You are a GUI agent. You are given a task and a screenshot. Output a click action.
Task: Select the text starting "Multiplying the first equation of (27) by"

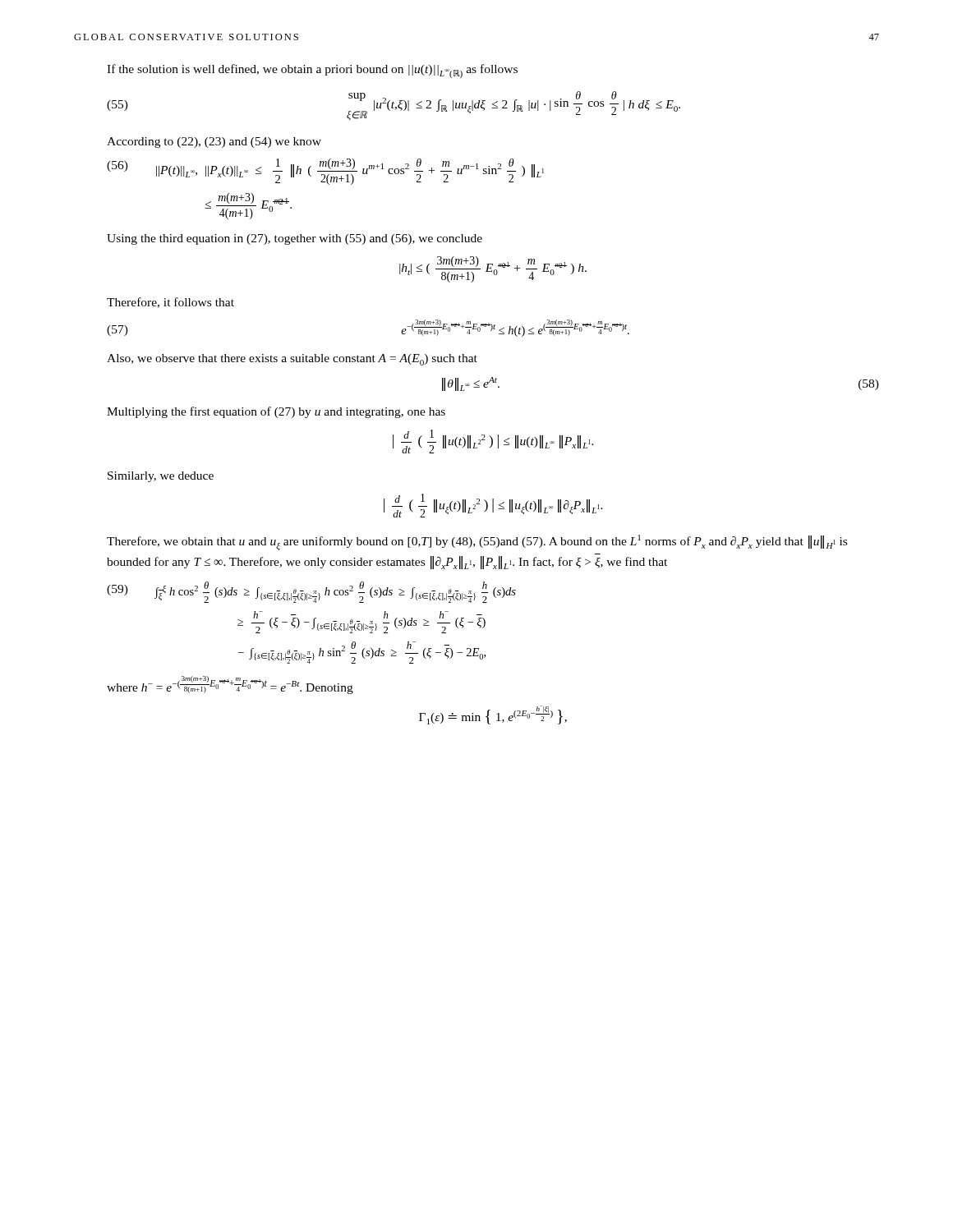(x=276, y=411)
